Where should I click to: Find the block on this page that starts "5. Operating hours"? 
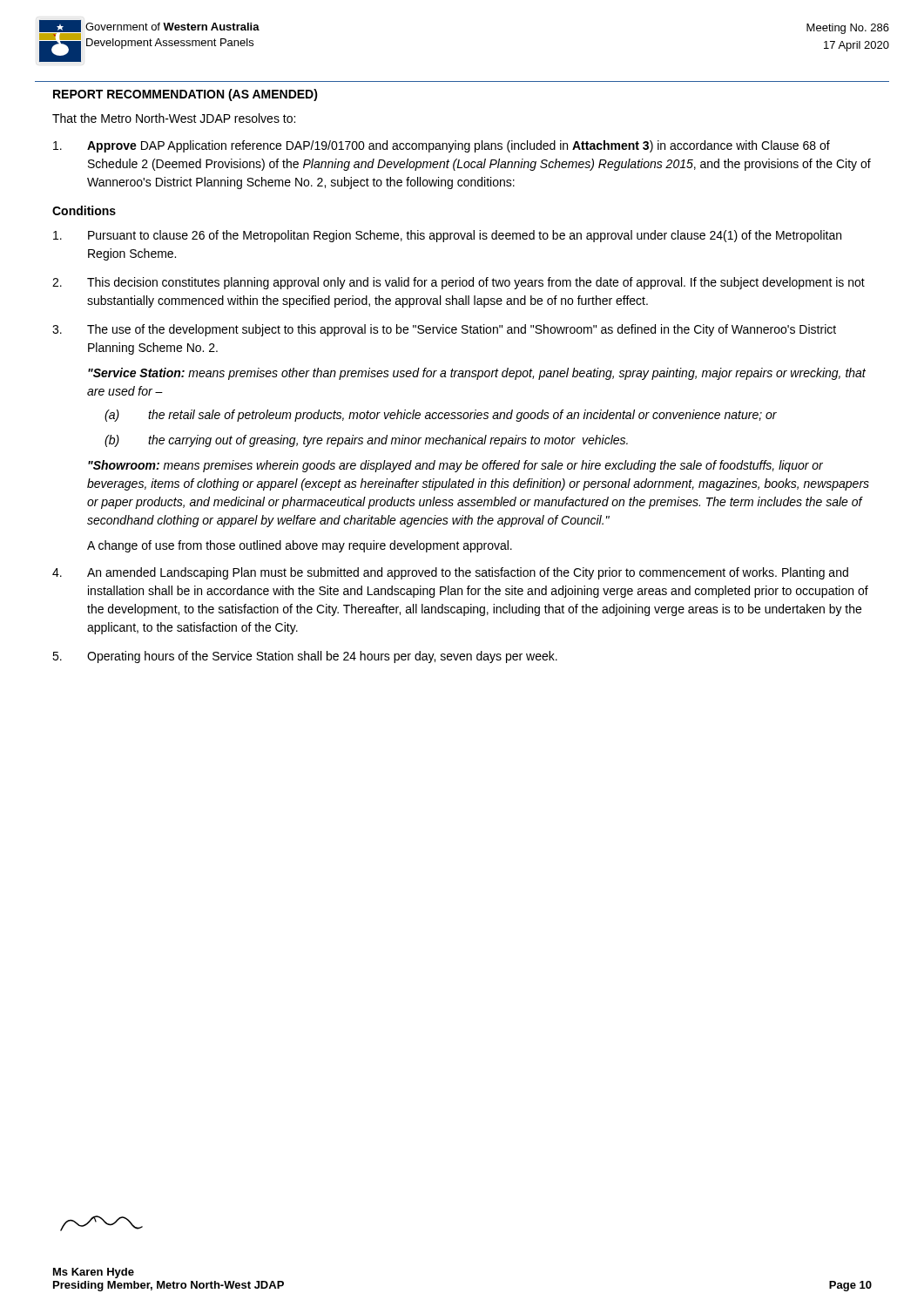tap(462, 657)
